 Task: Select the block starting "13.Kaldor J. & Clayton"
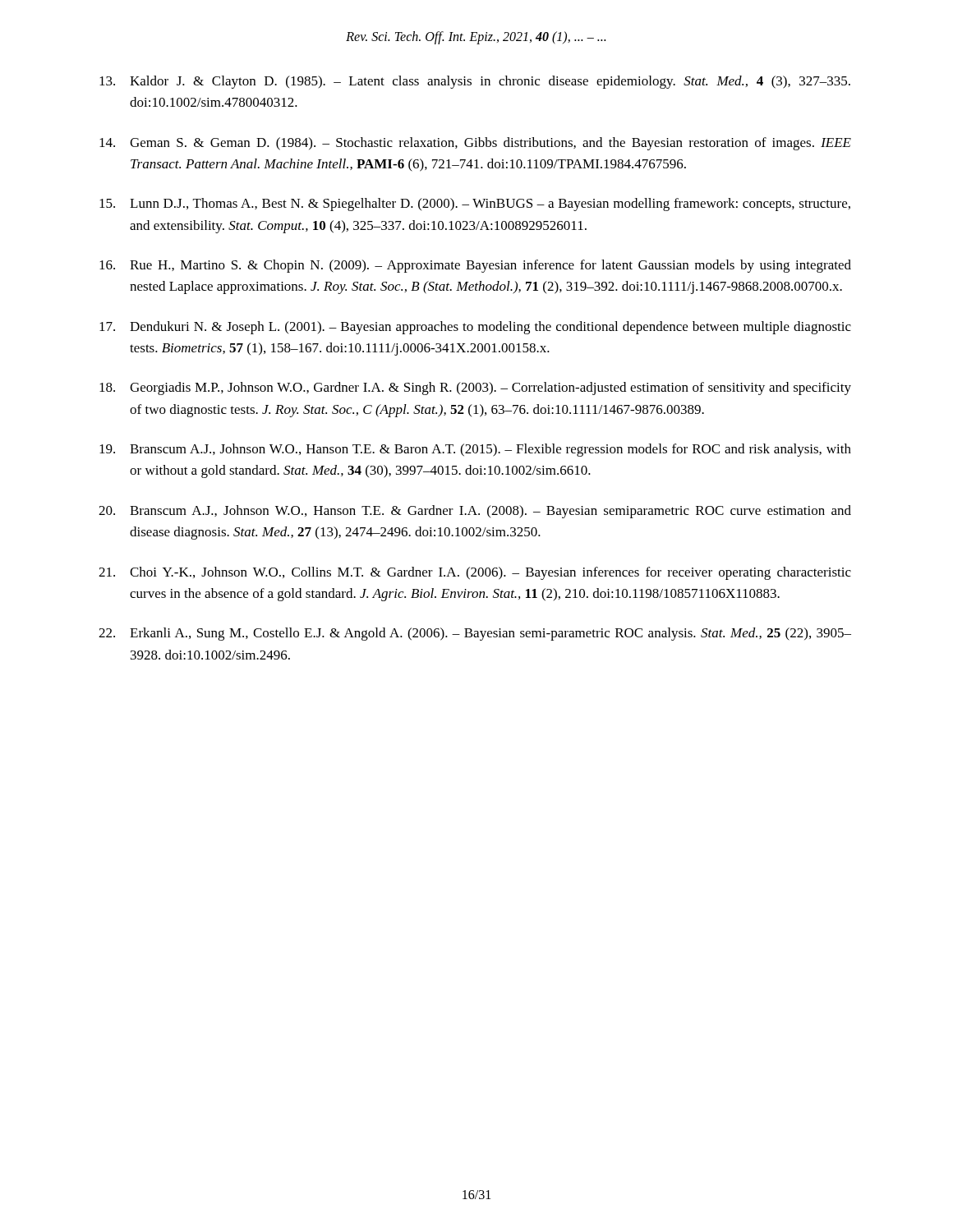click(x=475, y=92)
